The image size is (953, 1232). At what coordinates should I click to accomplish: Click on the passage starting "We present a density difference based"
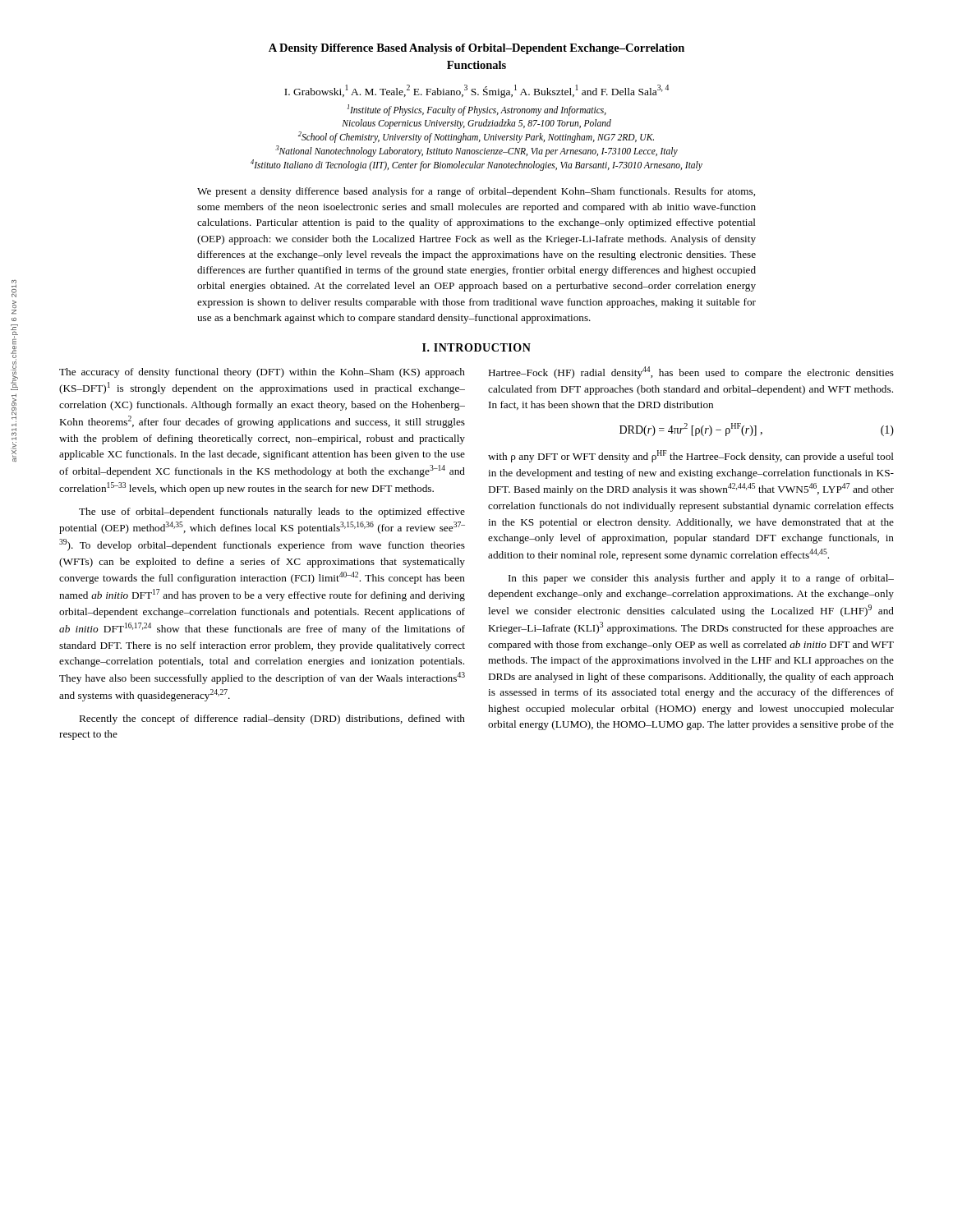coord(476,254)
